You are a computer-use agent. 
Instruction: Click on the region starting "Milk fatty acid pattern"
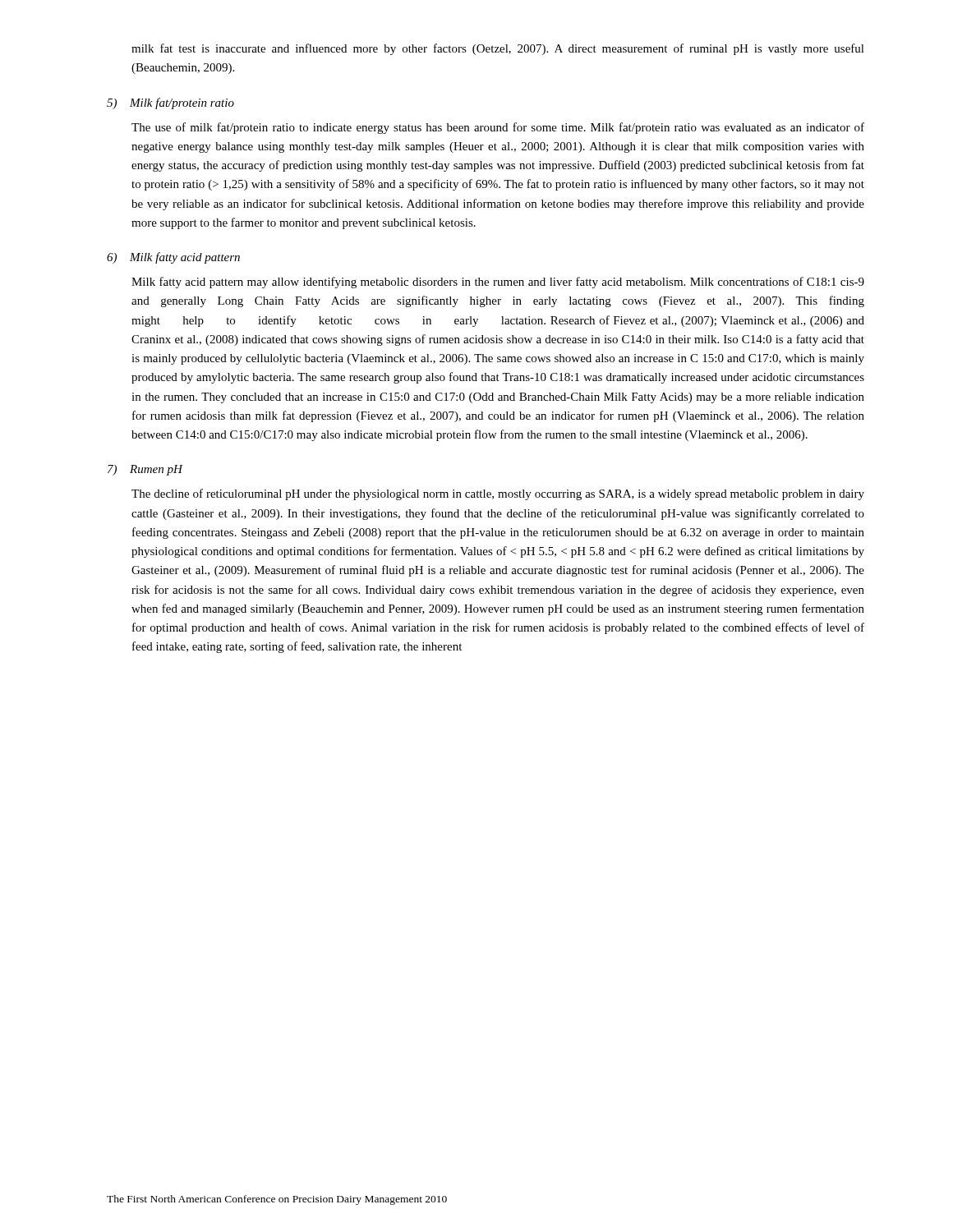(498, 359)
